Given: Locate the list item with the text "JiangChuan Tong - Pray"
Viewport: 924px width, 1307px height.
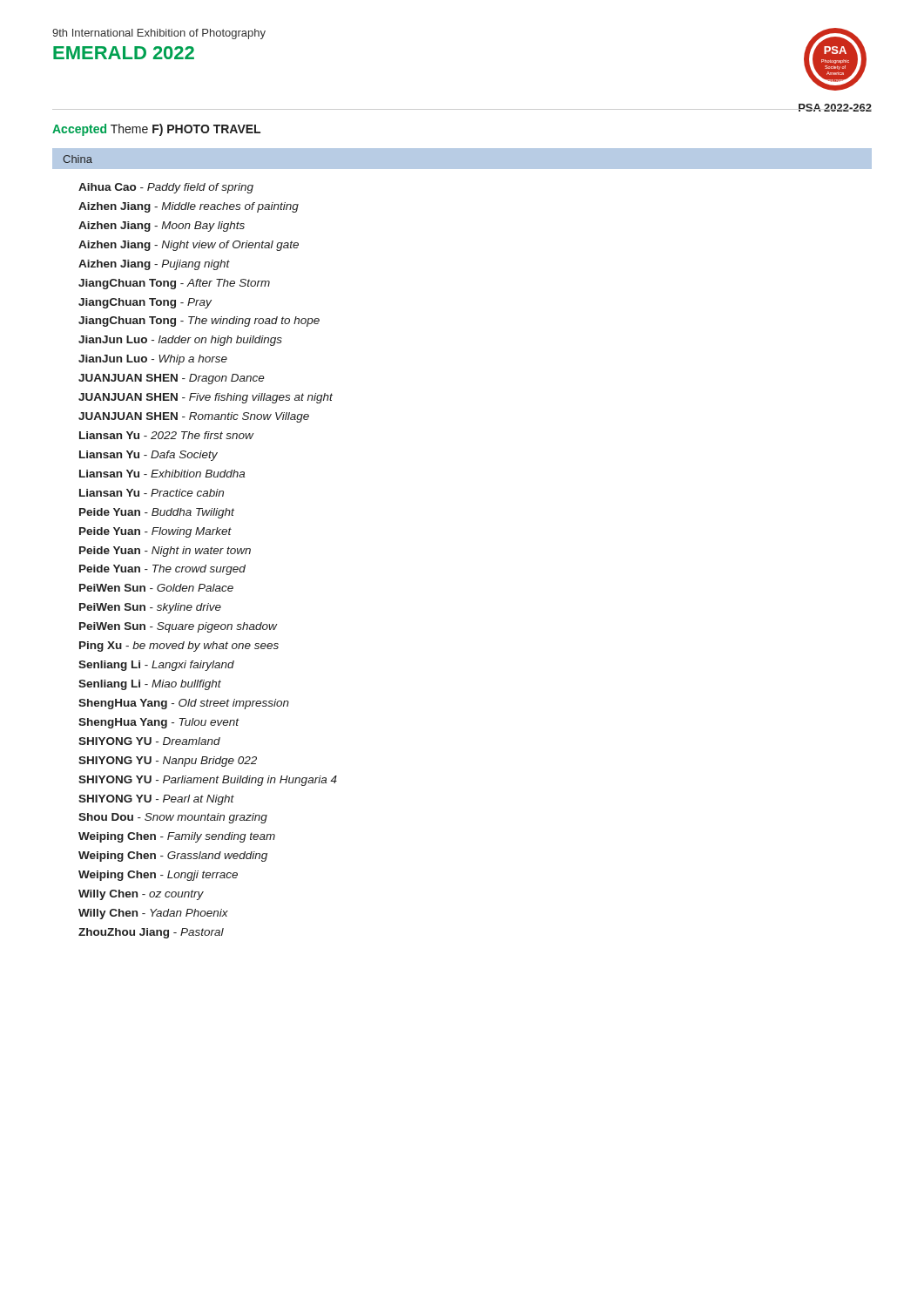Looking at the screenshot, I should tap(145, 302).
